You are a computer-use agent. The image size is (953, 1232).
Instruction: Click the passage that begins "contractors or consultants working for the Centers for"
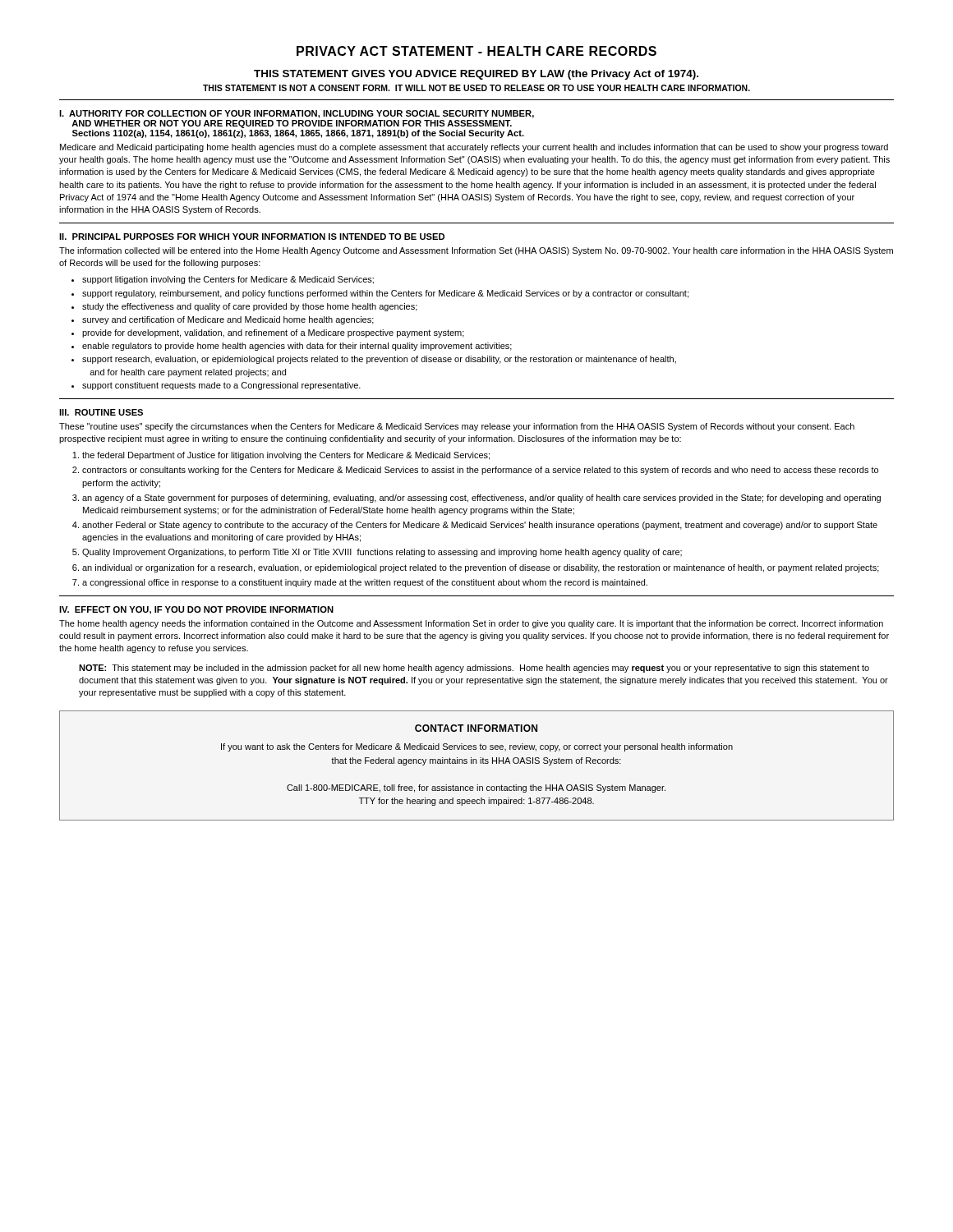point(480,476)
